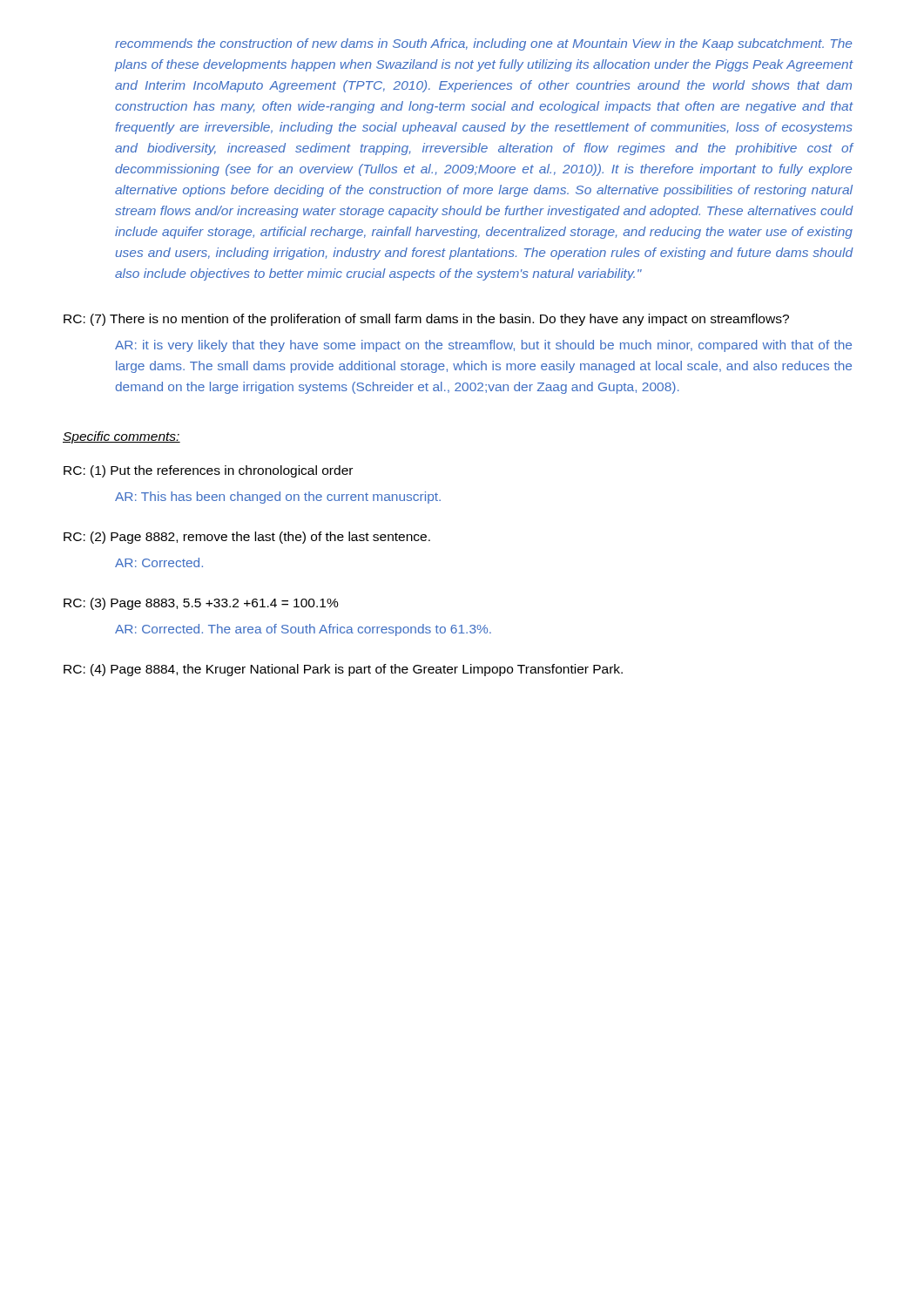Where is the passage that starts "recommends the construction of new dams"?
The height and width of the screenshot is (1307, 924).
484,158
